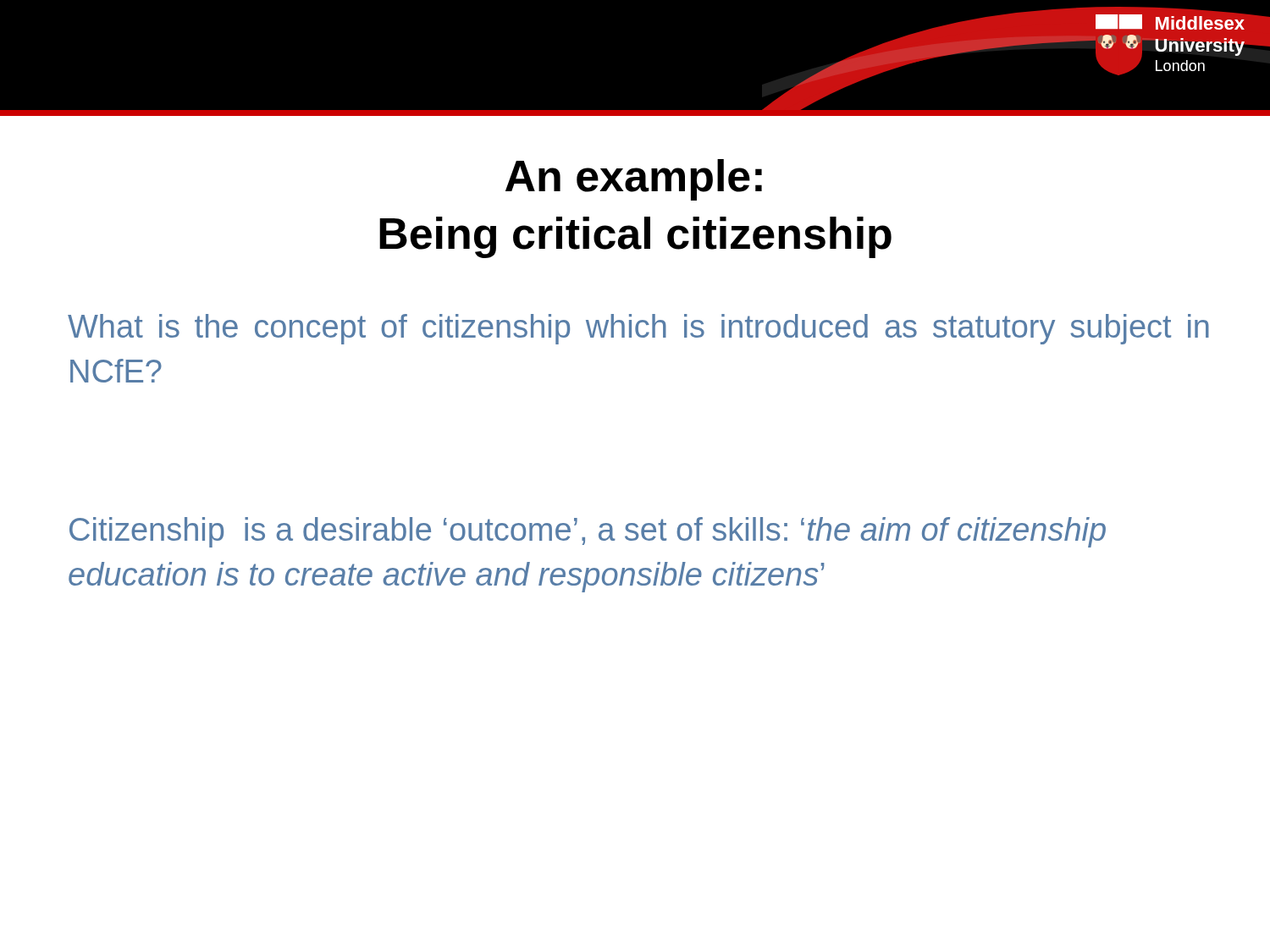Select the title
The height and width of the screenshot is (952, 1270).
point(635,205)
